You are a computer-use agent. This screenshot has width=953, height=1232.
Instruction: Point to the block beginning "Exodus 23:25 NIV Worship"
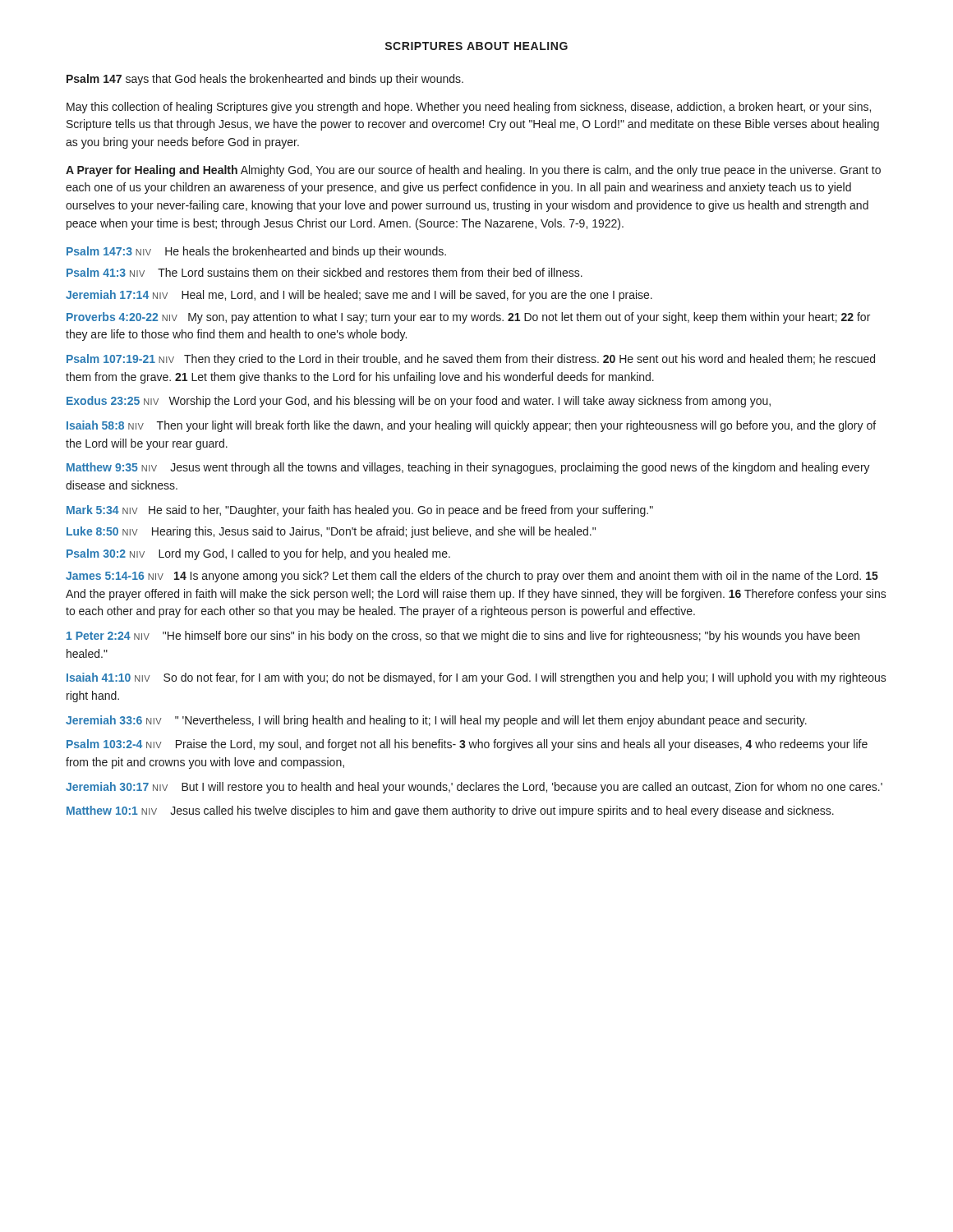click(419, 401)
